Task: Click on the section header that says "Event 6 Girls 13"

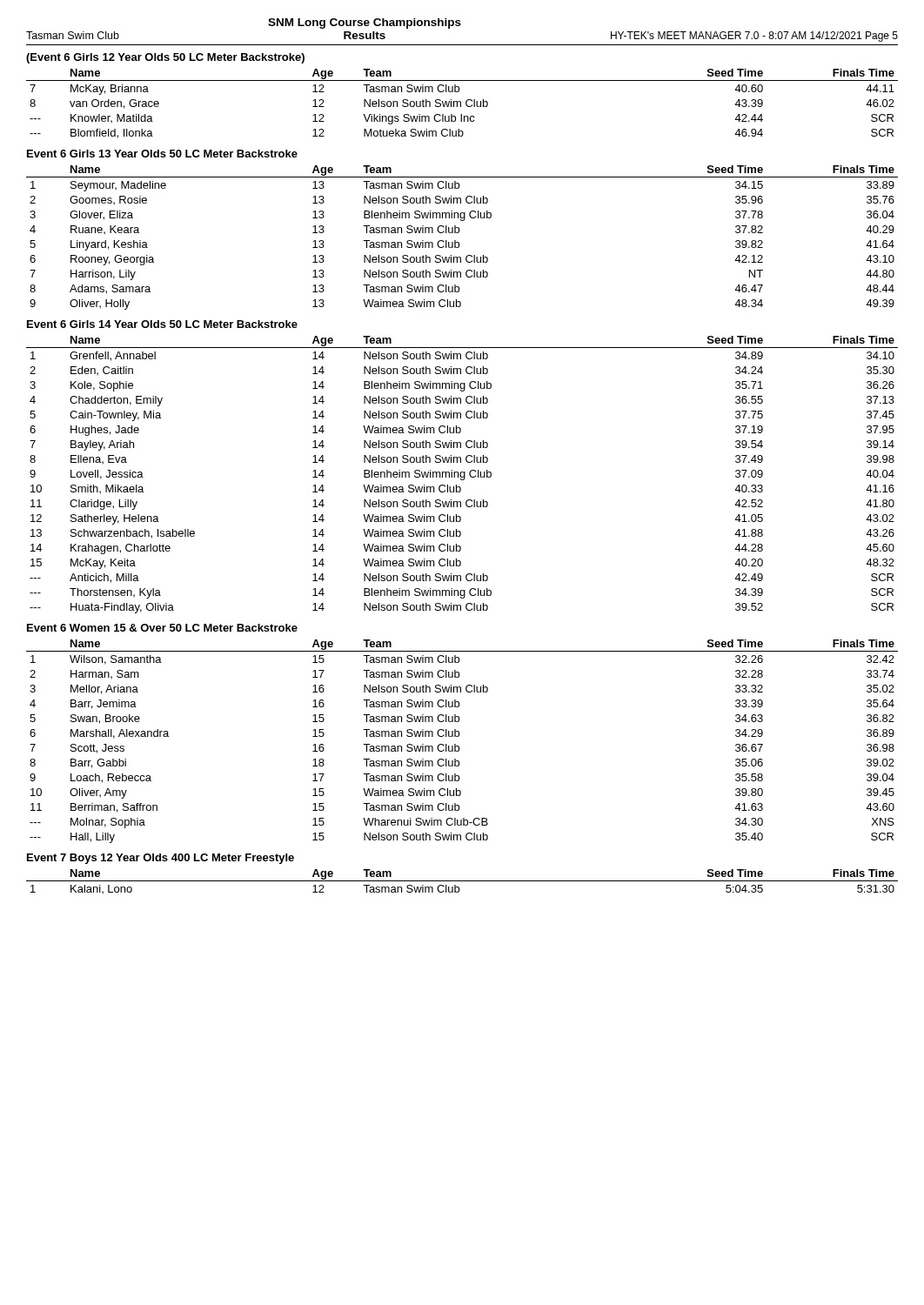Action: 162,154
